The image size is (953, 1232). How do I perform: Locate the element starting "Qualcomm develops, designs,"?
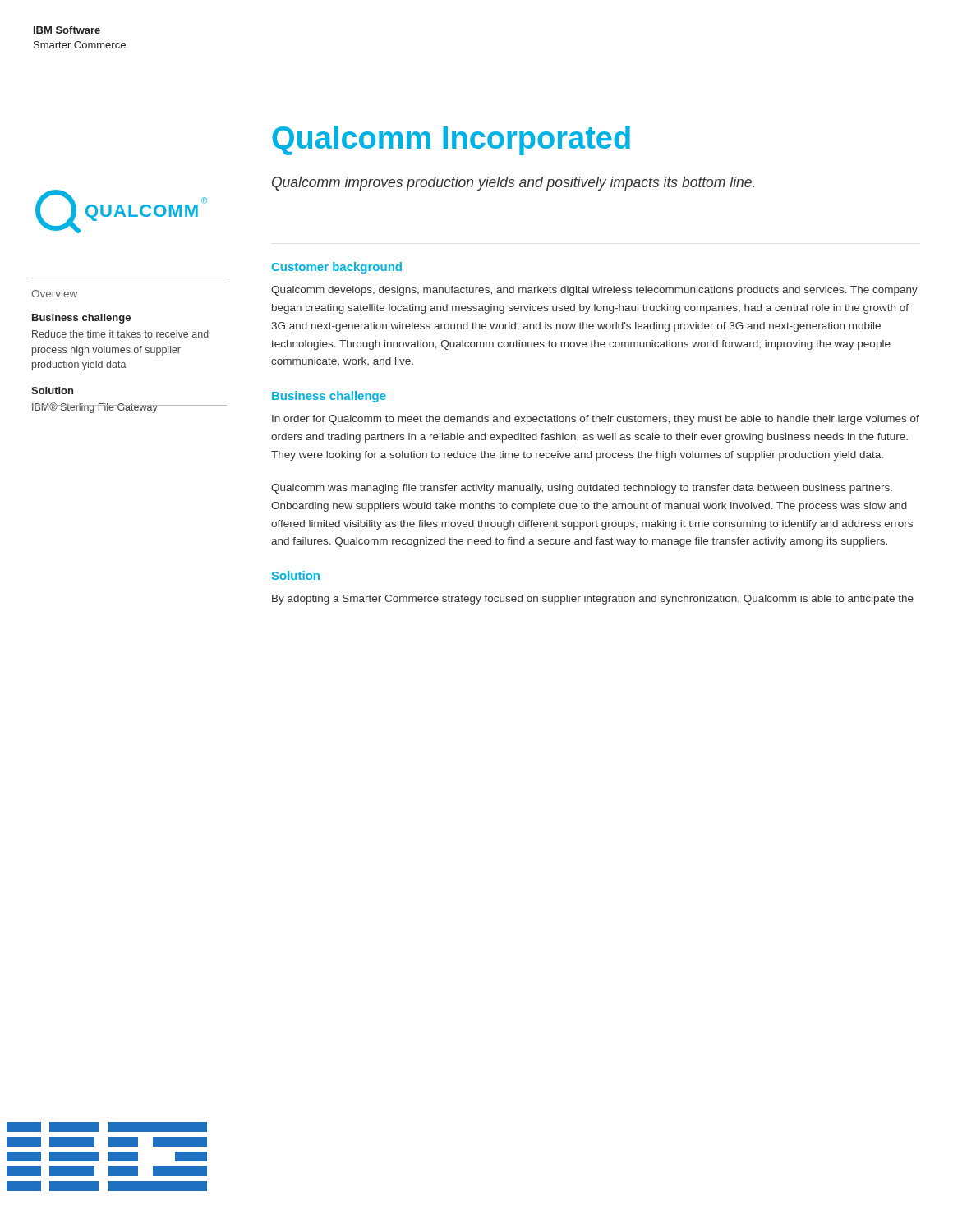(594, 325)
